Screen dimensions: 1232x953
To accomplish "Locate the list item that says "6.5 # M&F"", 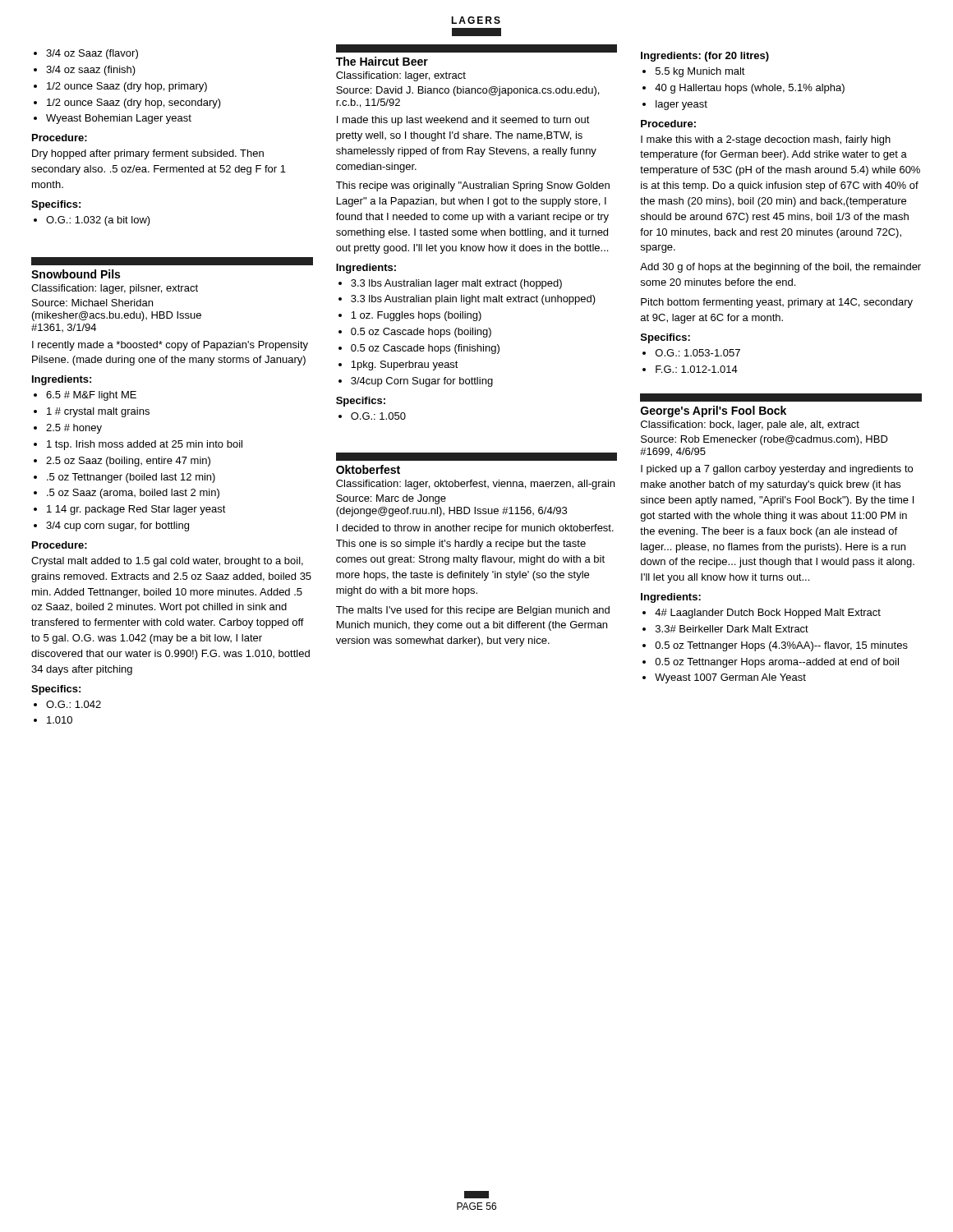I will pyautogui.click(x=172, y=461).
